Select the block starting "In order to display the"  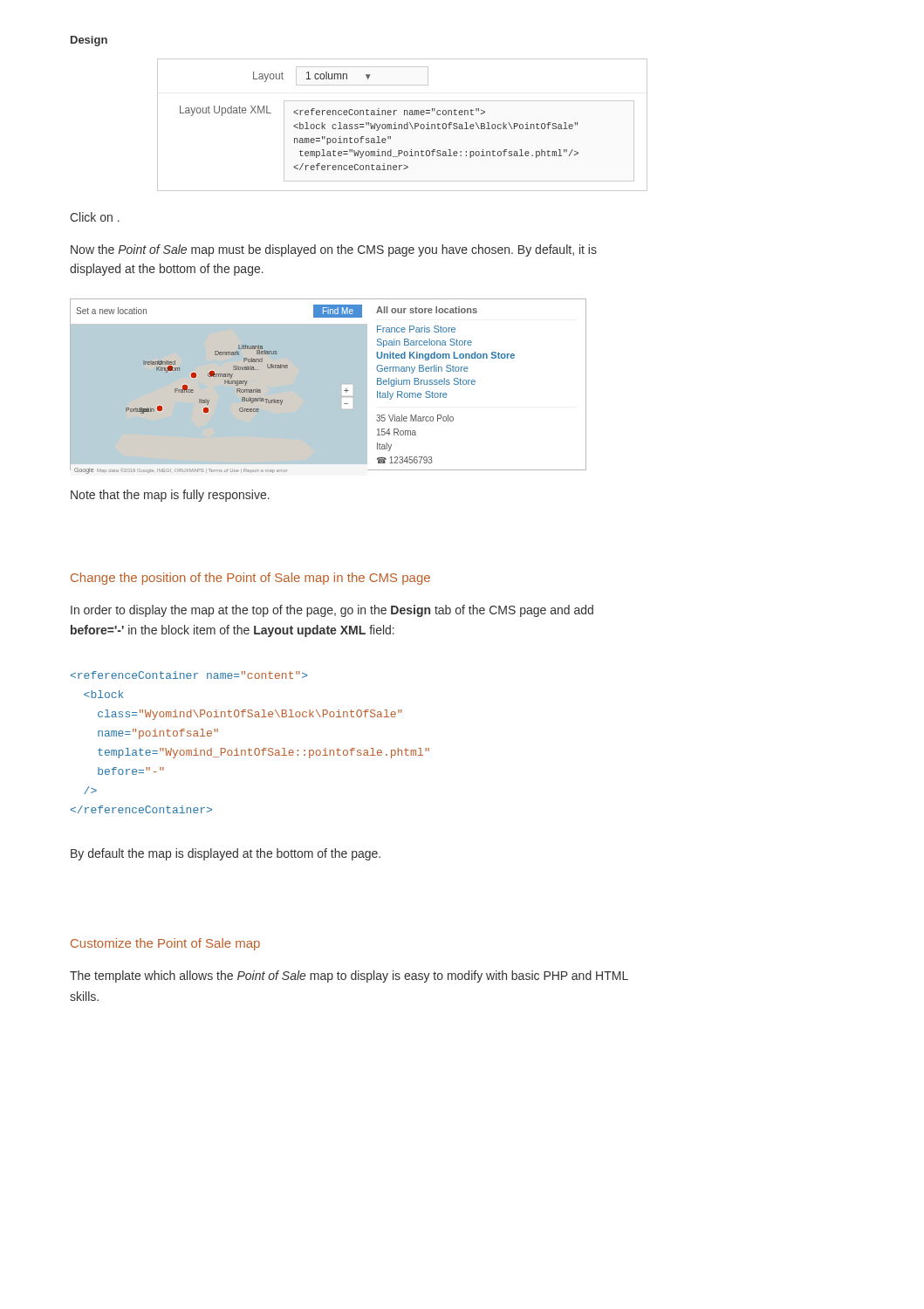[x=332, y=620]
